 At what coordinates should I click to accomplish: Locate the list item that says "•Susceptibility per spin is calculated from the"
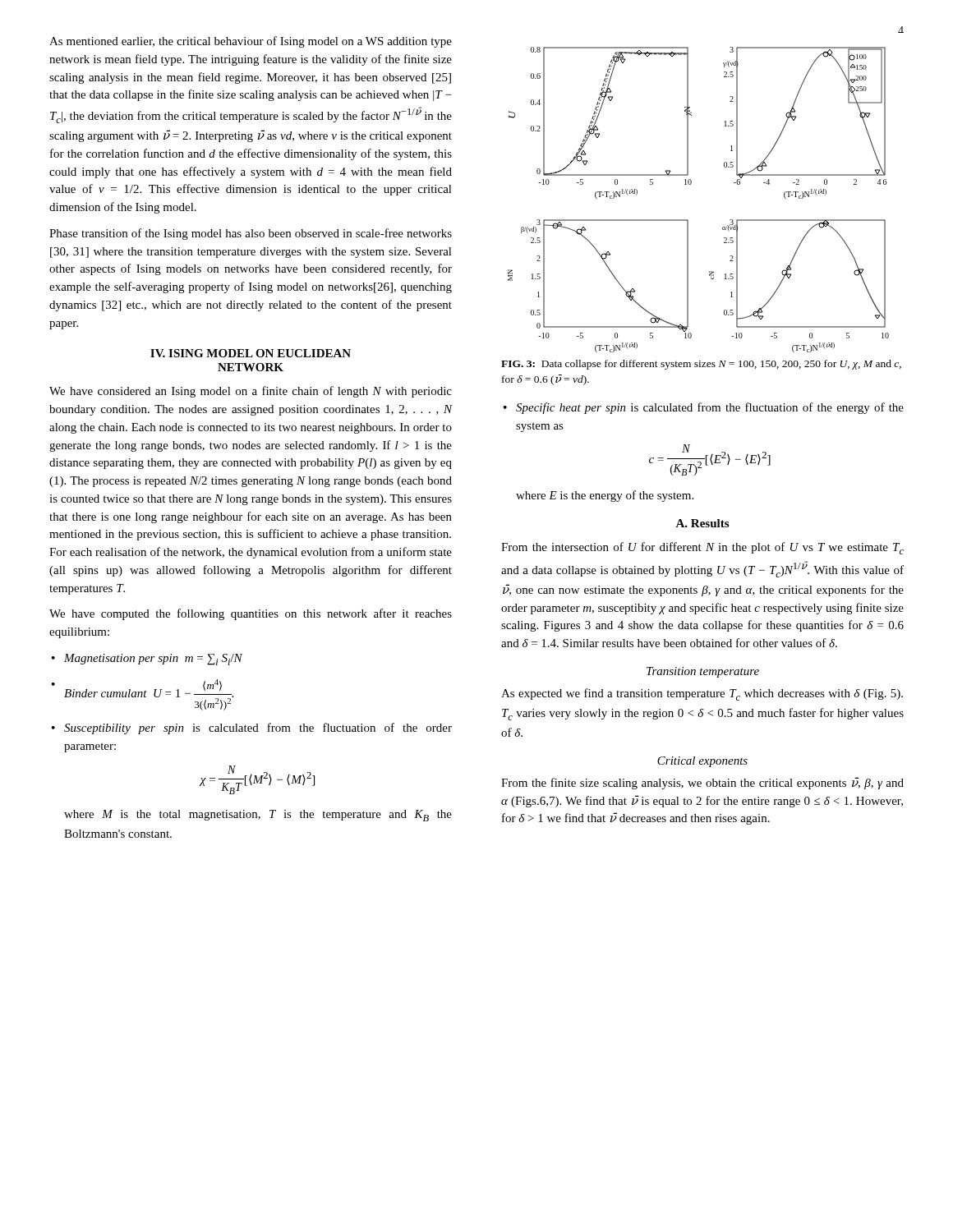(x=251, y=780)
